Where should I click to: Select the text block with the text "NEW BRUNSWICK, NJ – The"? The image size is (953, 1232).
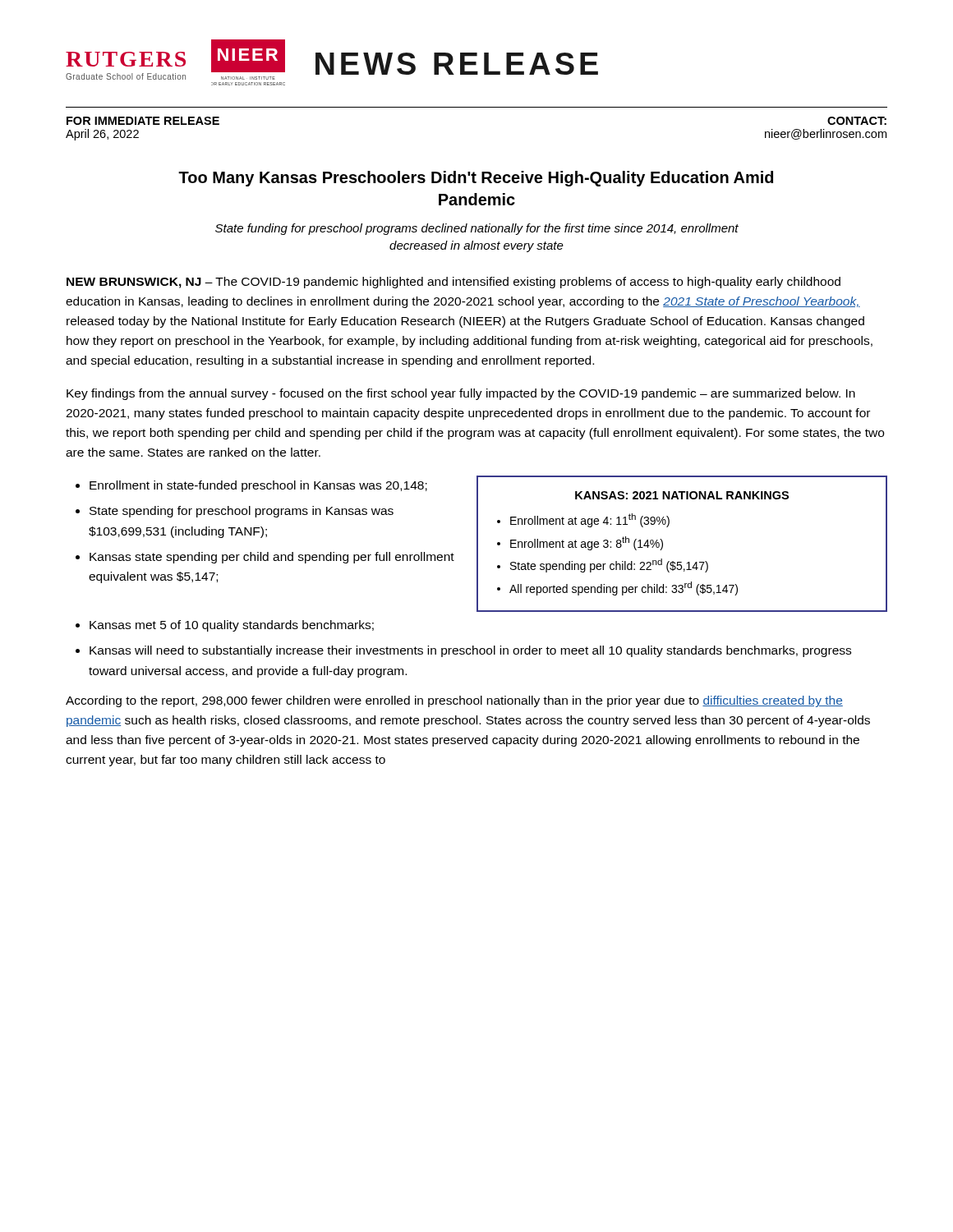tap(476, 321)
